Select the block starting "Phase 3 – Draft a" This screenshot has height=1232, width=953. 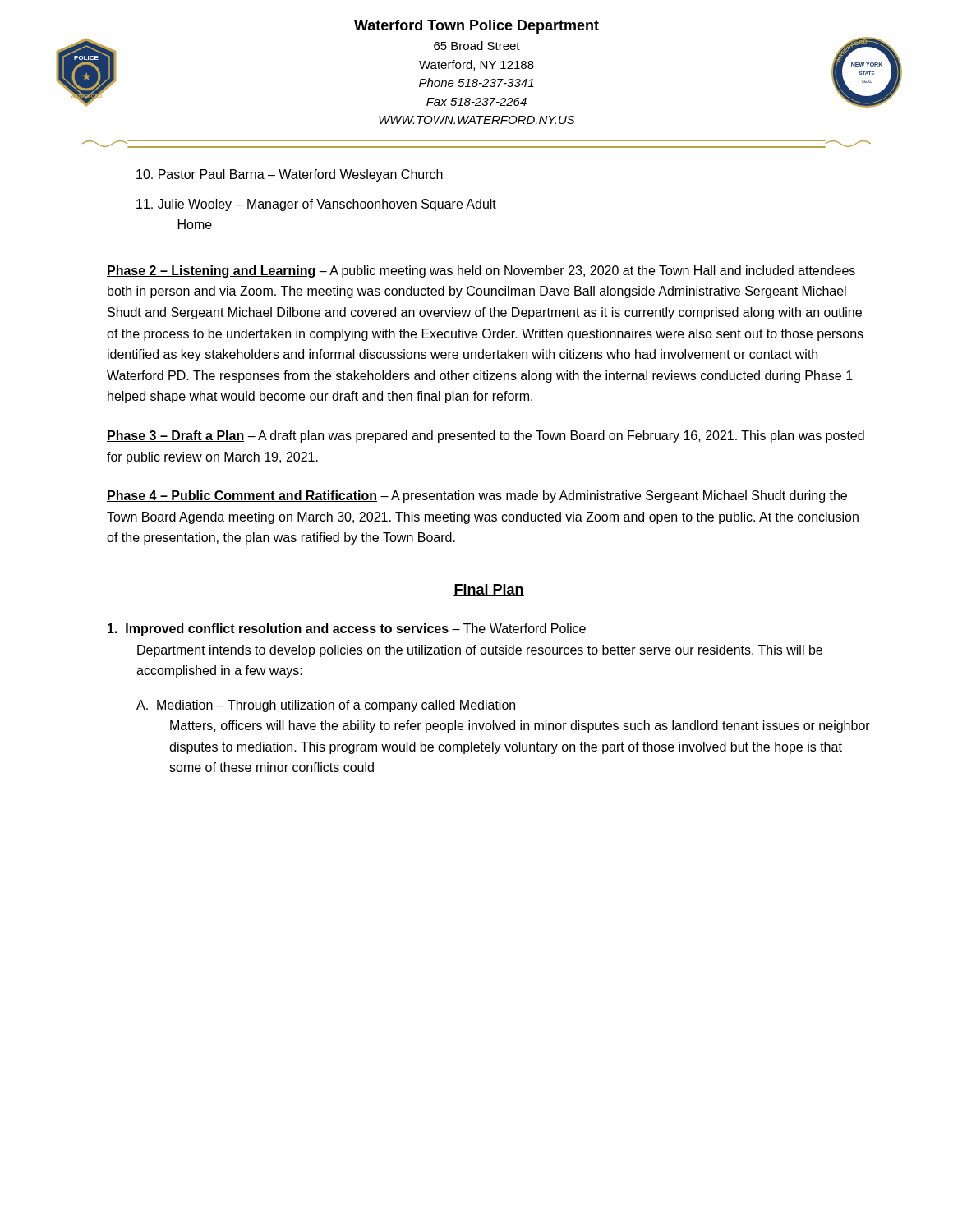tap(489, 446)
